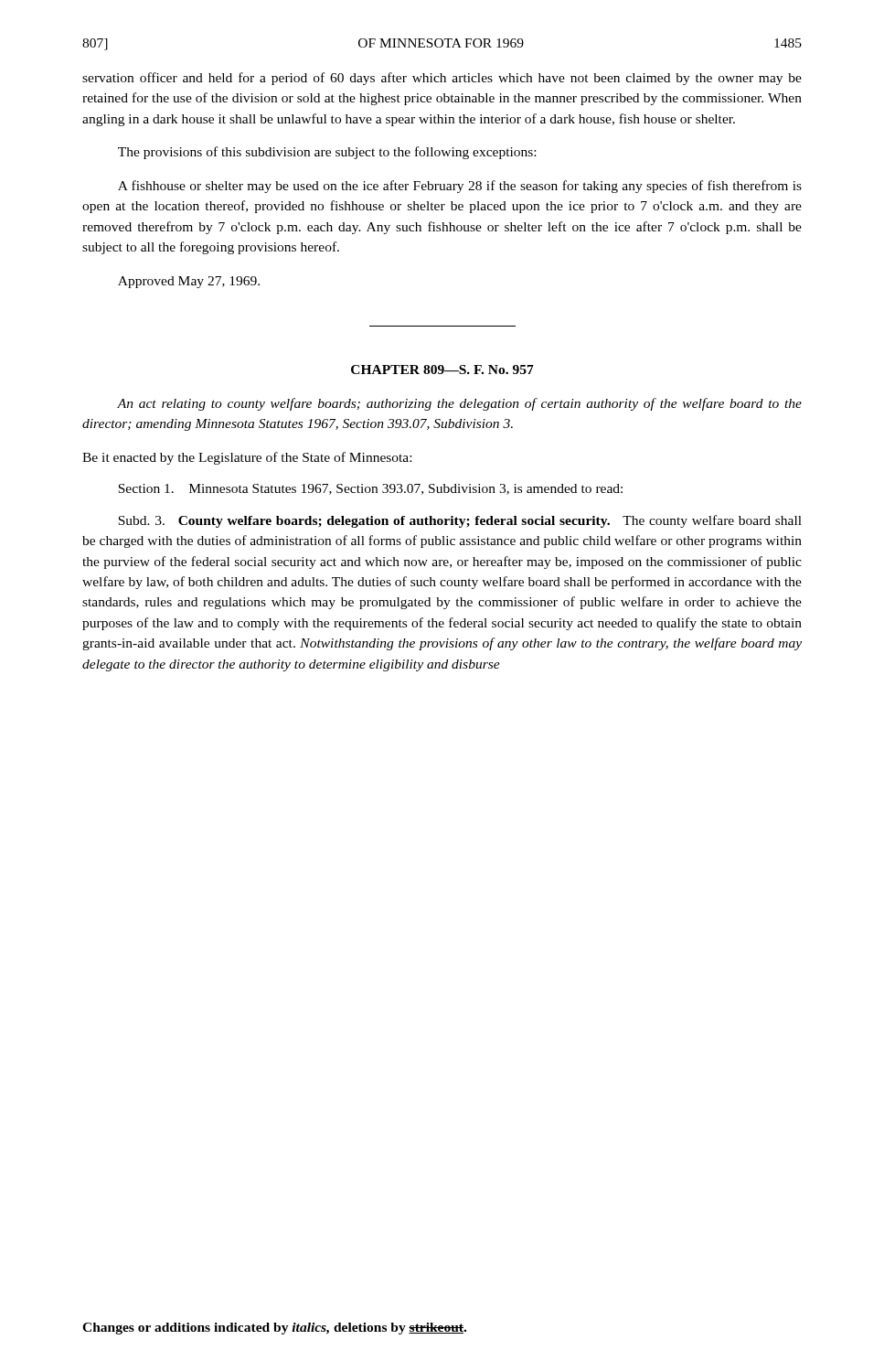The image size is (884, 1372).
Task: Locate the text block that says "Subd. 3. County"
Action: [442, 592]
